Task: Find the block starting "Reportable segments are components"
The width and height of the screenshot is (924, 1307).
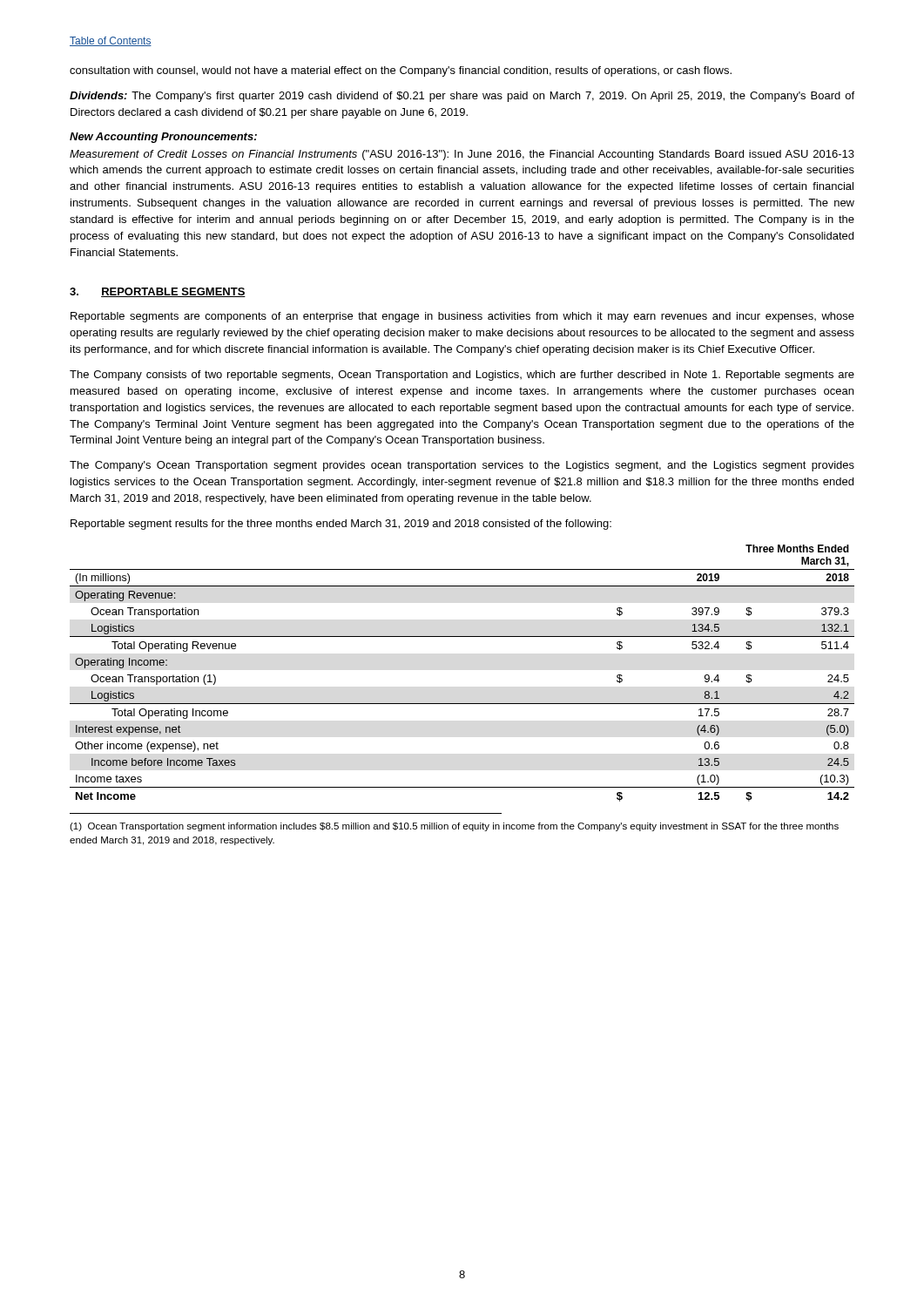Action: click(x=462, y=333)
